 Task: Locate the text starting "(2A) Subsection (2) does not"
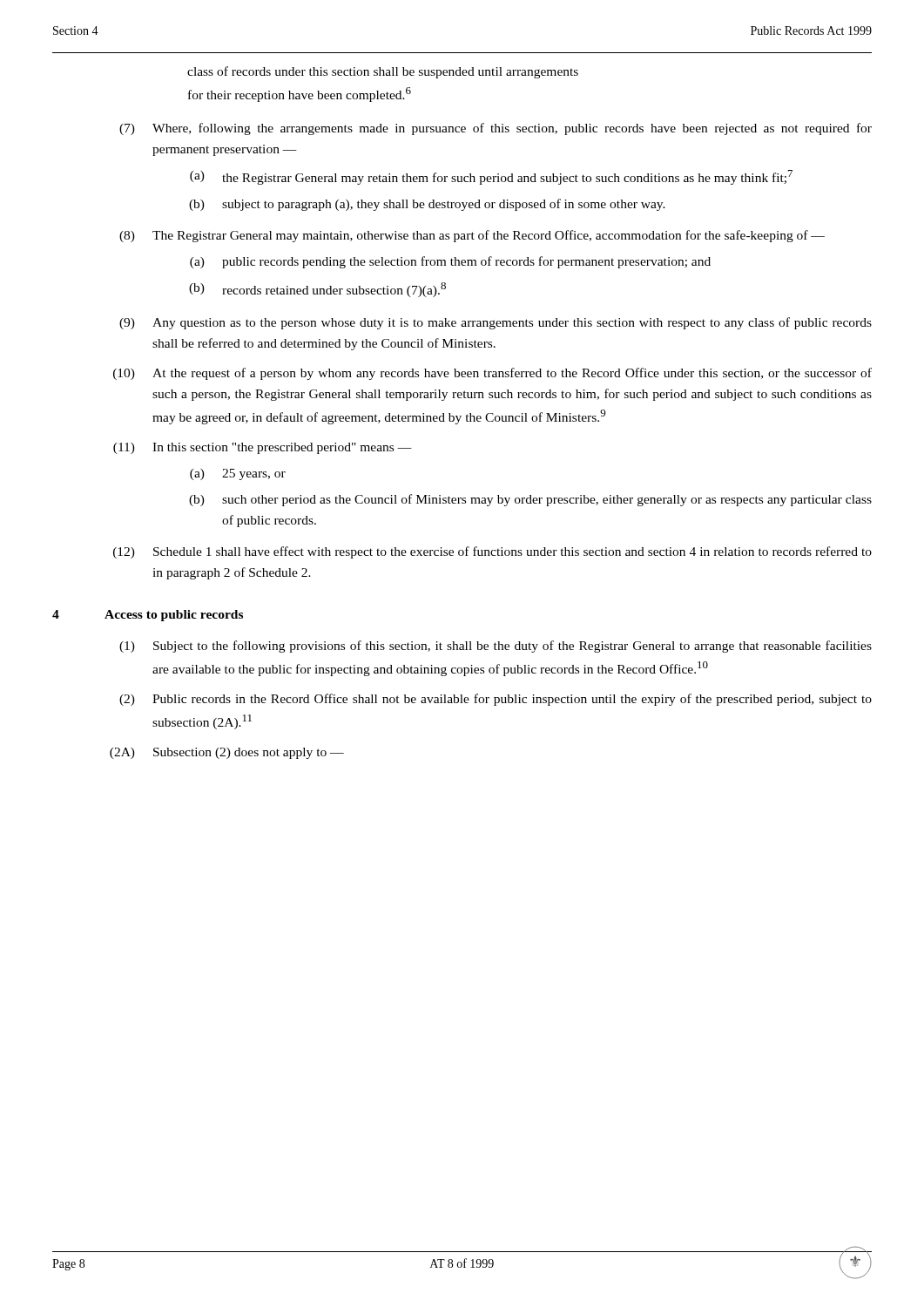tap(227, 753)
